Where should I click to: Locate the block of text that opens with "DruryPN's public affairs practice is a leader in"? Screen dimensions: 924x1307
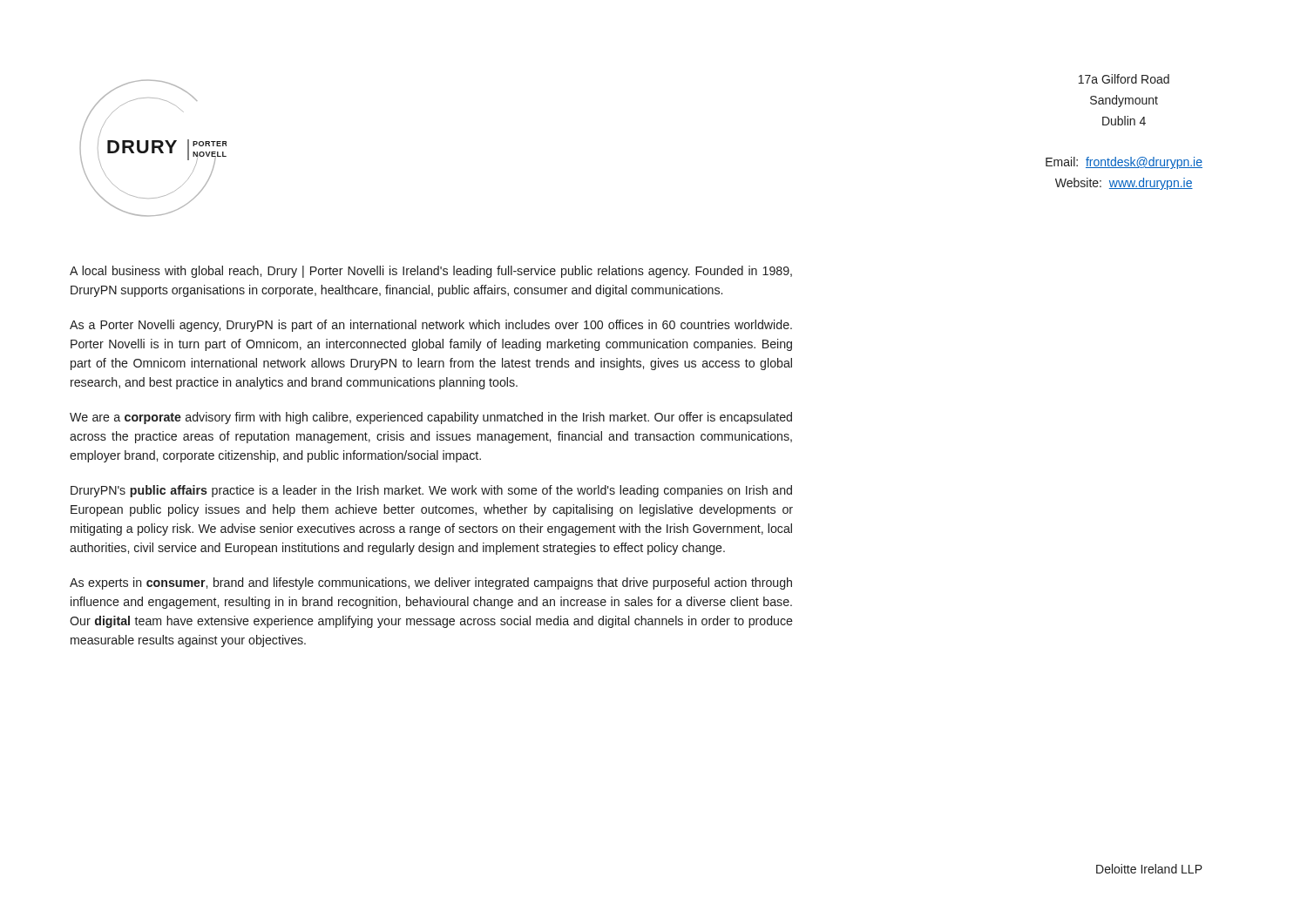pos(431,519)
